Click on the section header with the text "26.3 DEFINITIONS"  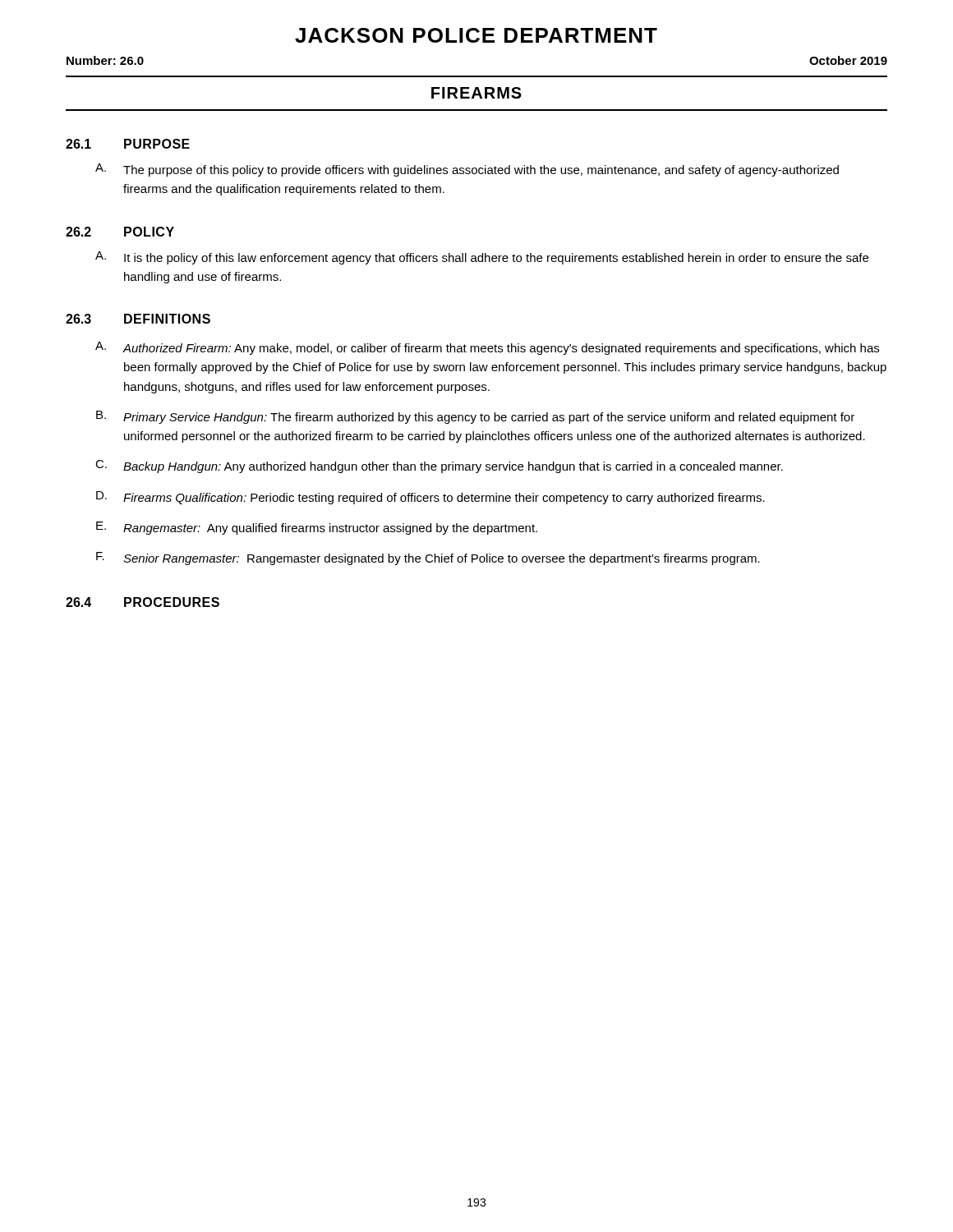[x=138, y=319]
